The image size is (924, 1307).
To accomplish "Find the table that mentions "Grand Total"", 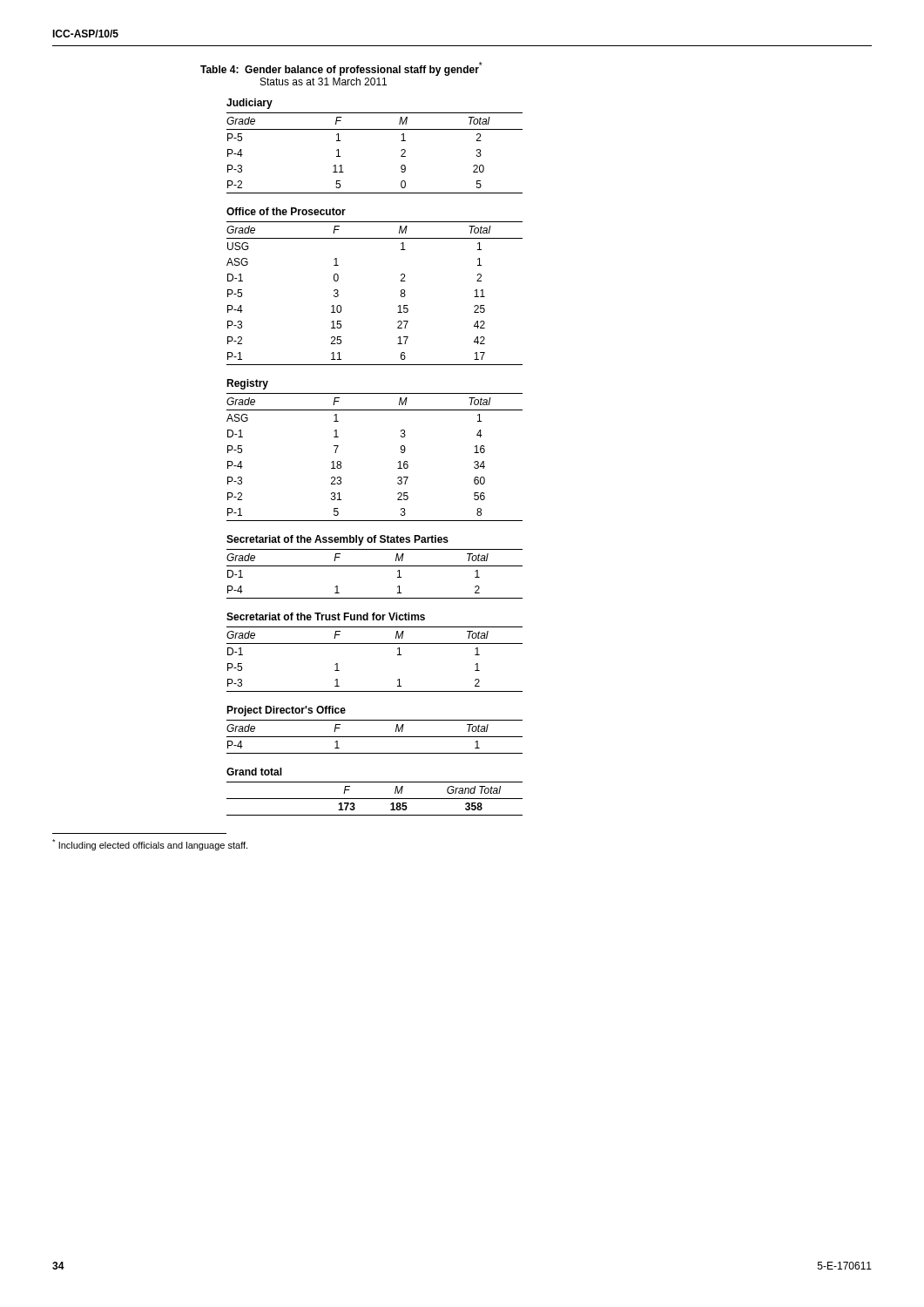I will [549, 799].
